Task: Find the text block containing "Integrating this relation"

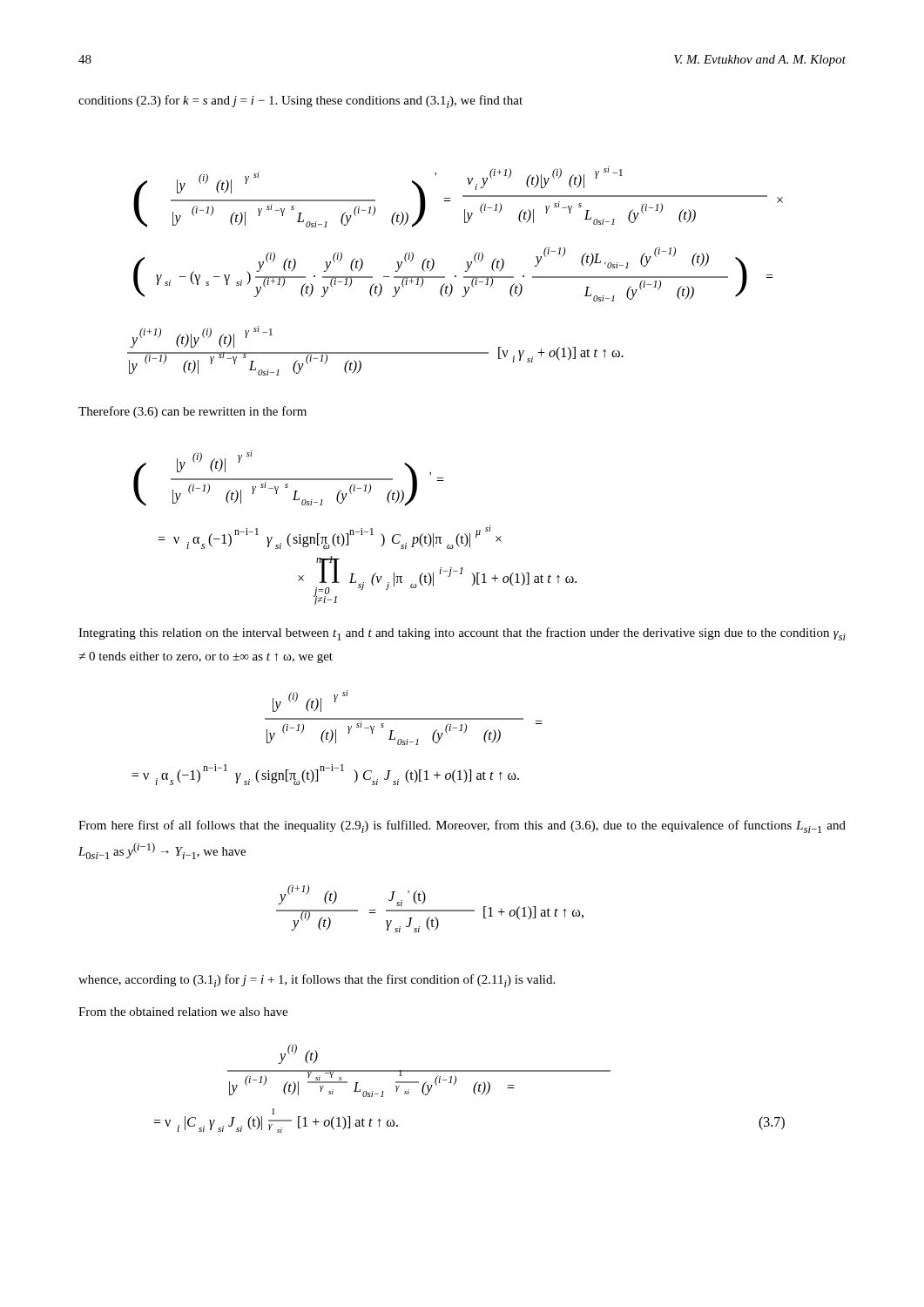Action: click(462, 644)
